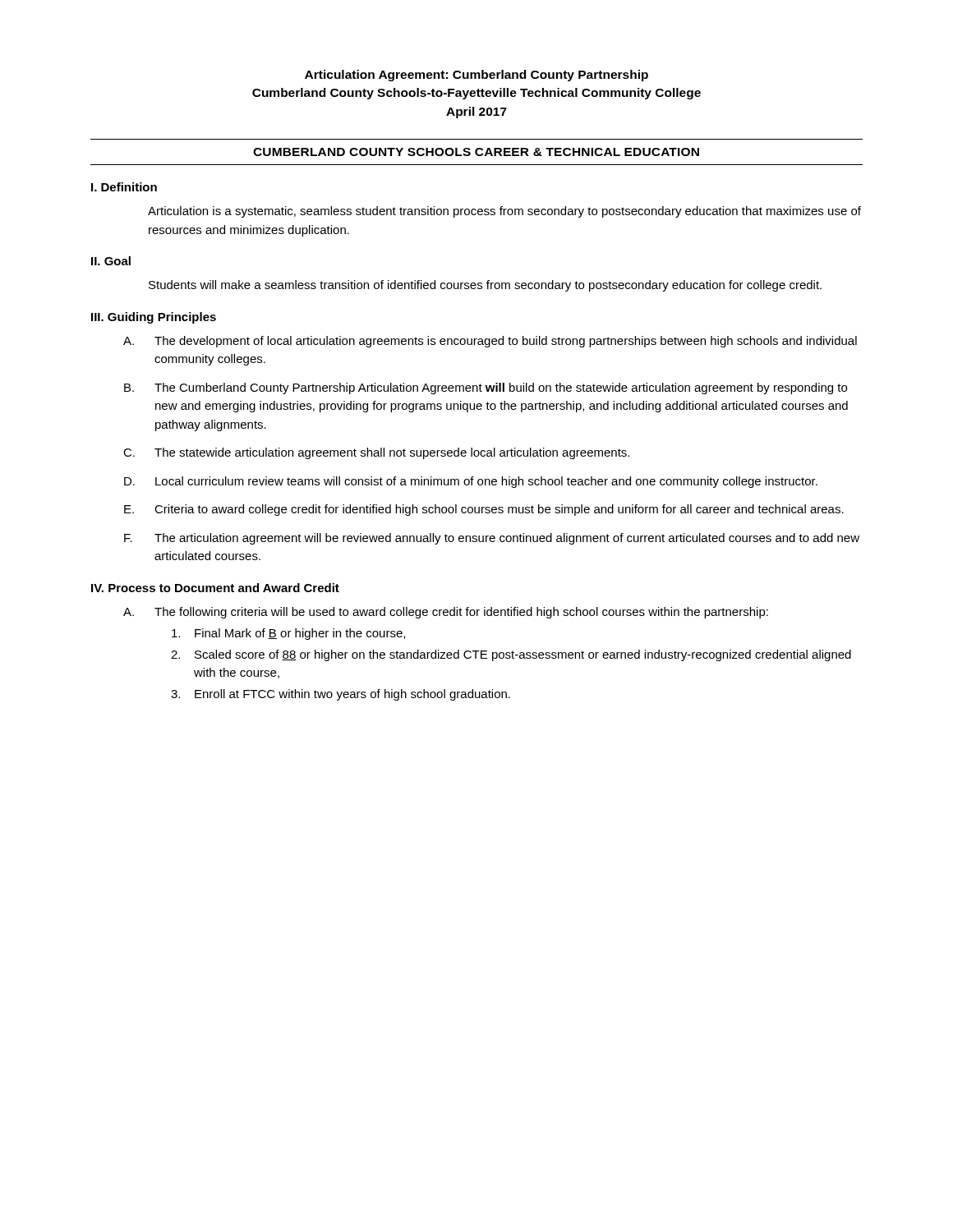The height and width of the screenshot is (1232, 953).
Task: Find the region starting "Articulation Agreement: Cumberland County"
Action: (x=476, y=93)
